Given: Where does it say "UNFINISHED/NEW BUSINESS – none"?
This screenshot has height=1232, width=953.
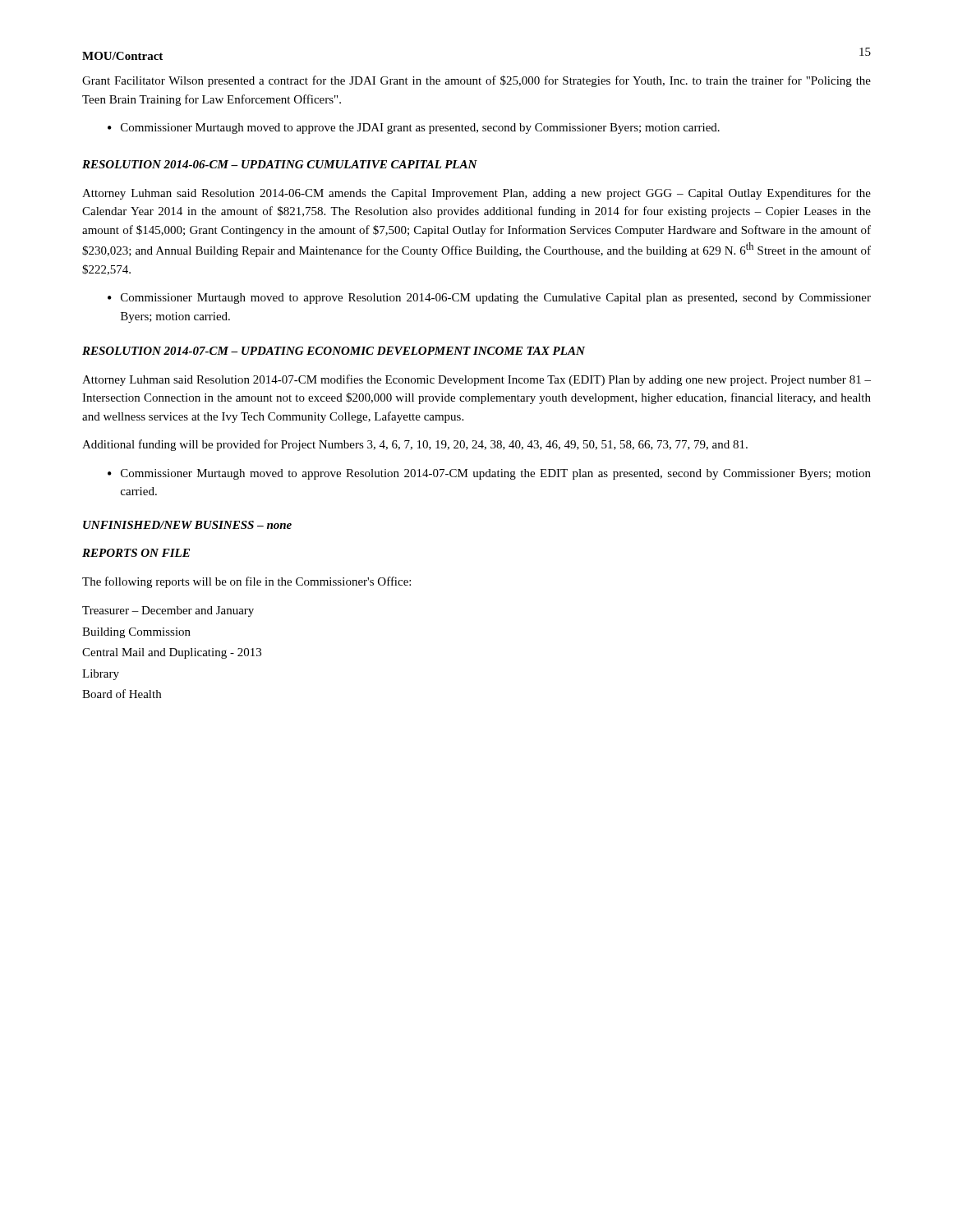Looking at the screenshot, I should pyautogui.click(x=187, y=525).
